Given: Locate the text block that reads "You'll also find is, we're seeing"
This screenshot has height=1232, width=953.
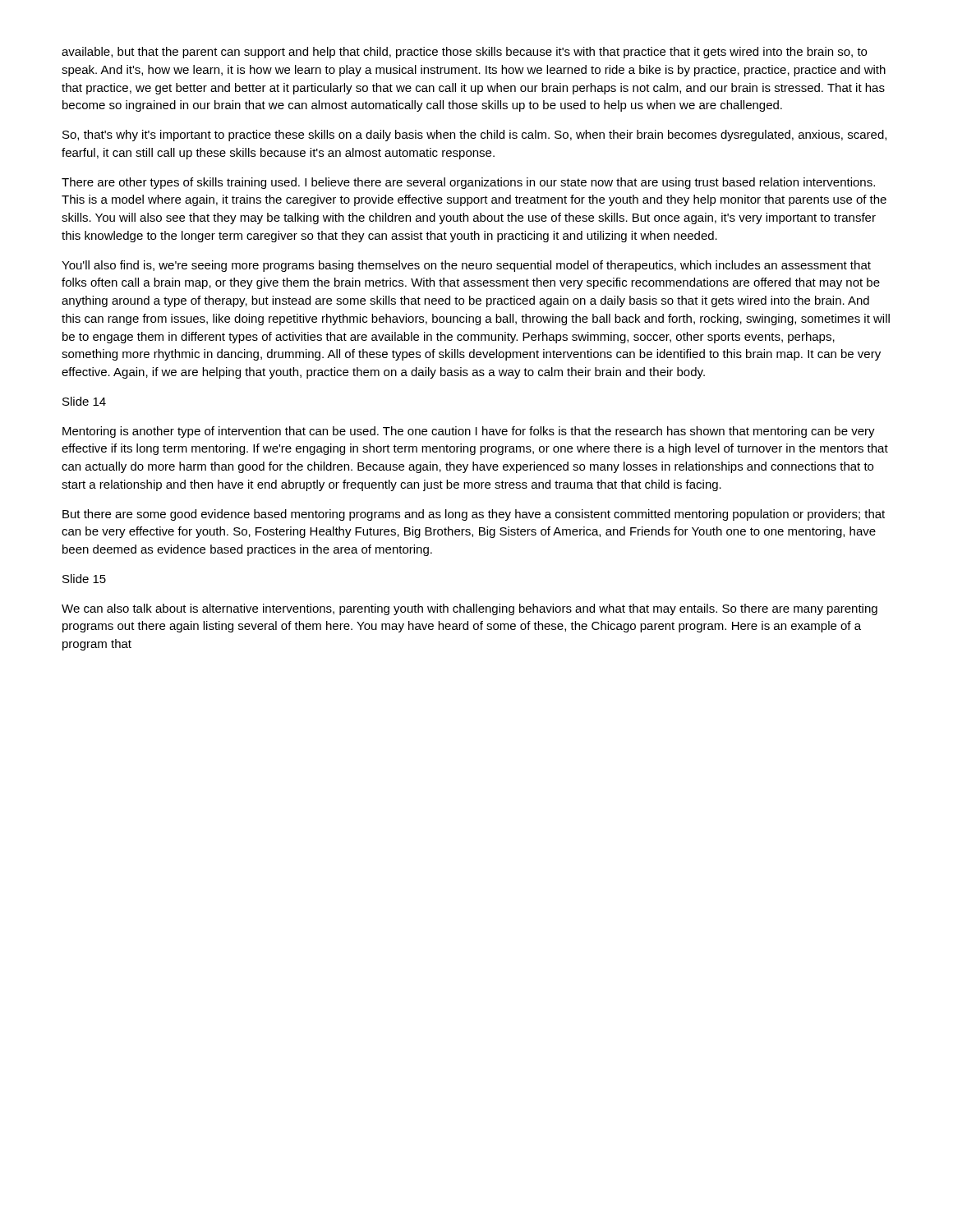Looking at the screenshot, I should [x=476, y=318].
